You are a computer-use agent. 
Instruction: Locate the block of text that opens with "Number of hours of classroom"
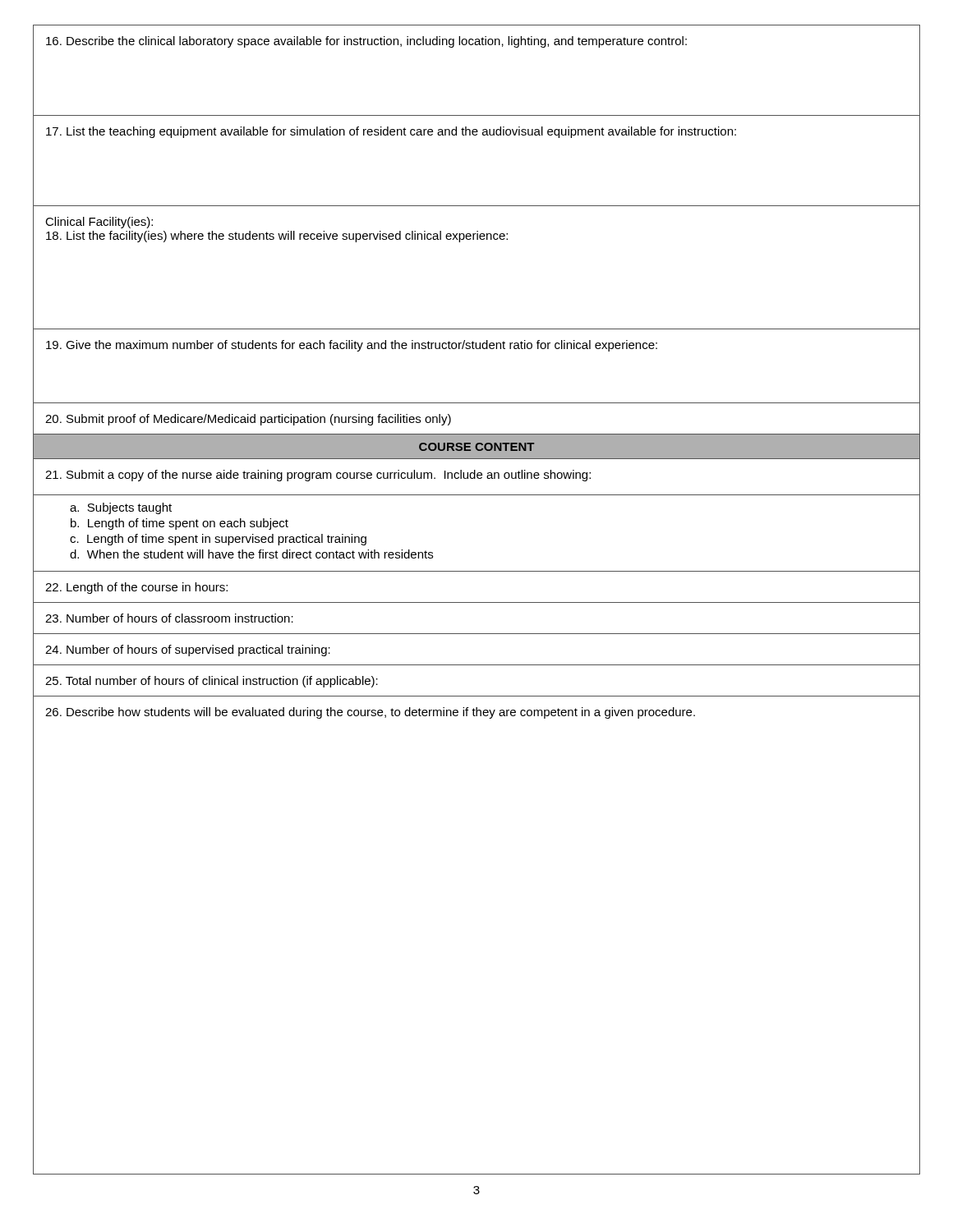pyautogui.click(x=169, y=618)
